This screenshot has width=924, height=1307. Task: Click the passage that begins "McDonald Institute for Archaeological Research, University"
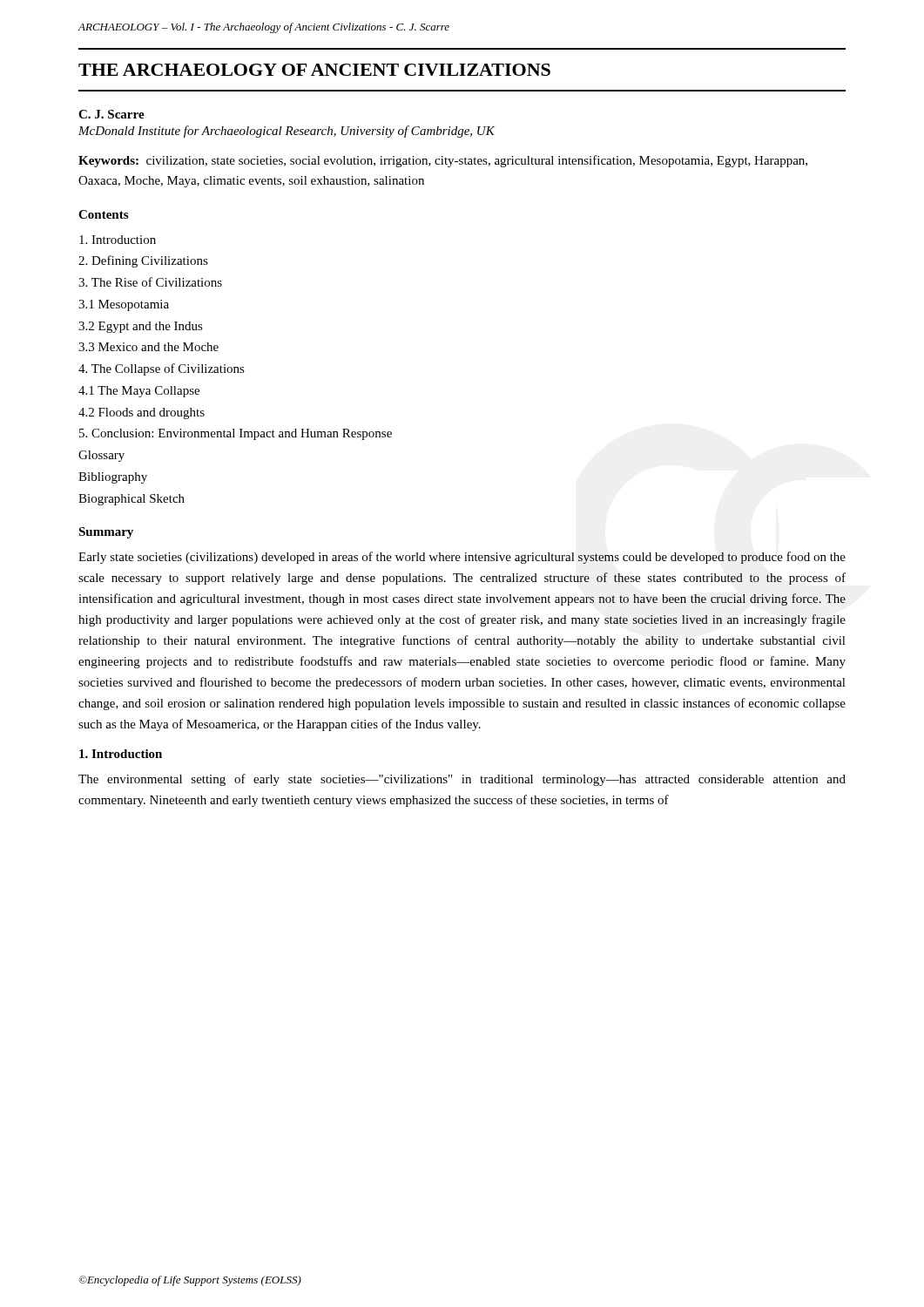462,131
